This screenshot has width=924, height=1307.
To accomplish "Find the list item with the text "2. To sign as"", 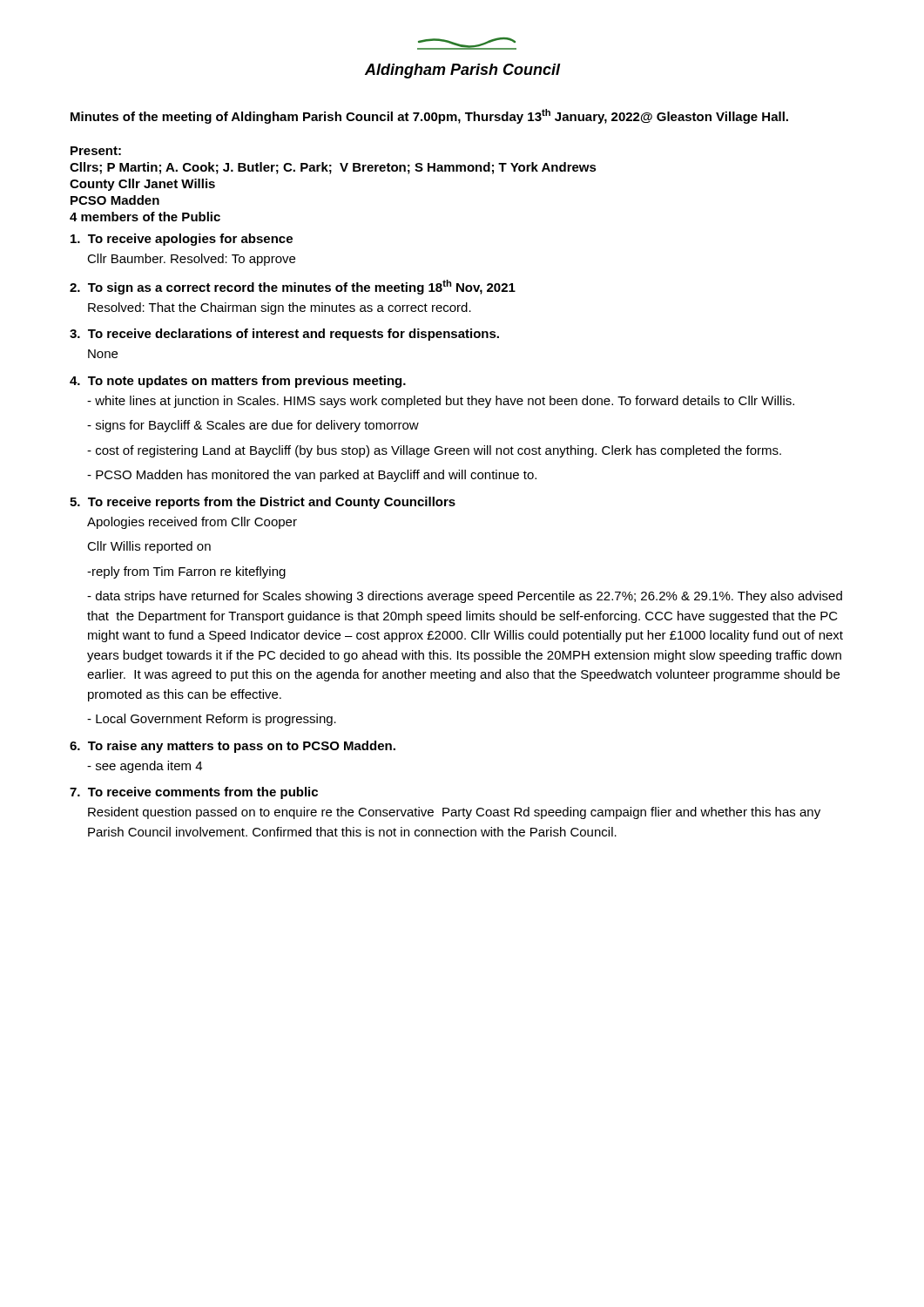I will pos(462,297).
